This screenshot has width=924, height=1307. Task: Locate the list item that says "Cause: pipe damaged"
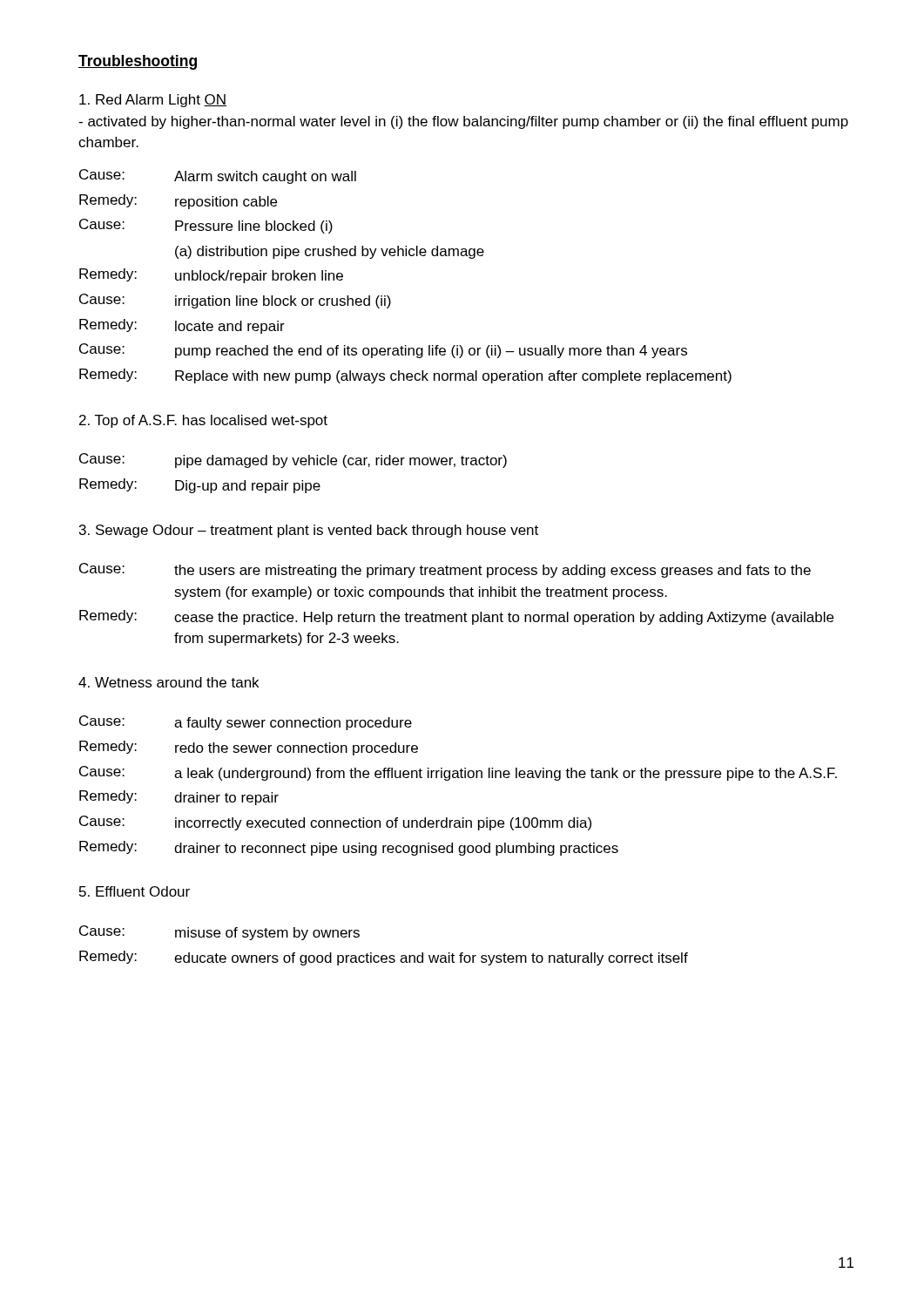466,476
